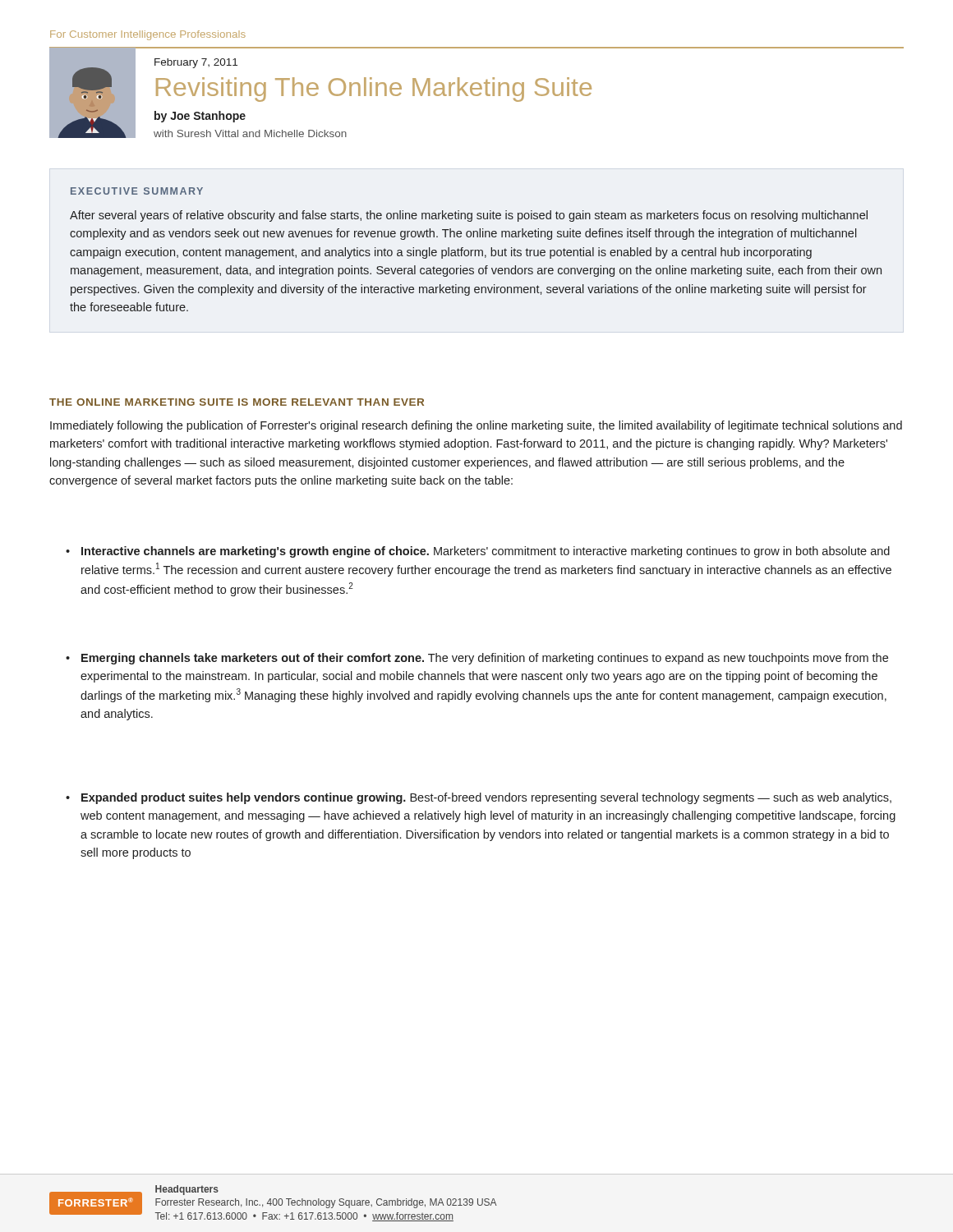Image resolution: width=953 pixels, height=1232 pixels.
Task: Point to the block starting "THE ONLINE MARKETING SUITE IS MORE RELEVANT THAN"
Action: [237, 402]
